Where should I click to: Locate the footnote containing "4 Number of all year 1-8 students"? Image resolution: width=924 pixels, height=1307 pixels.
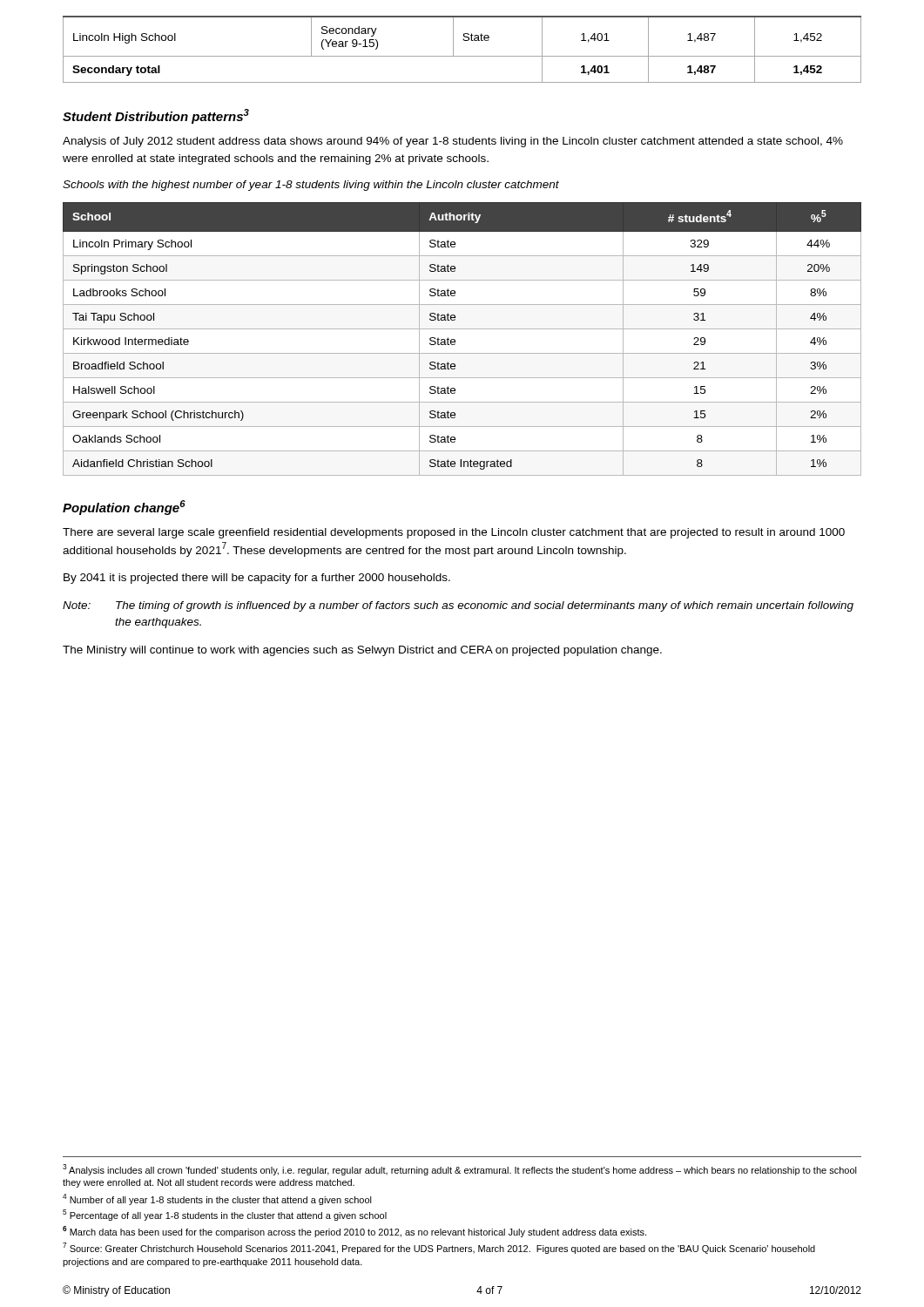pyautogui.click(x=217, y=1198)
